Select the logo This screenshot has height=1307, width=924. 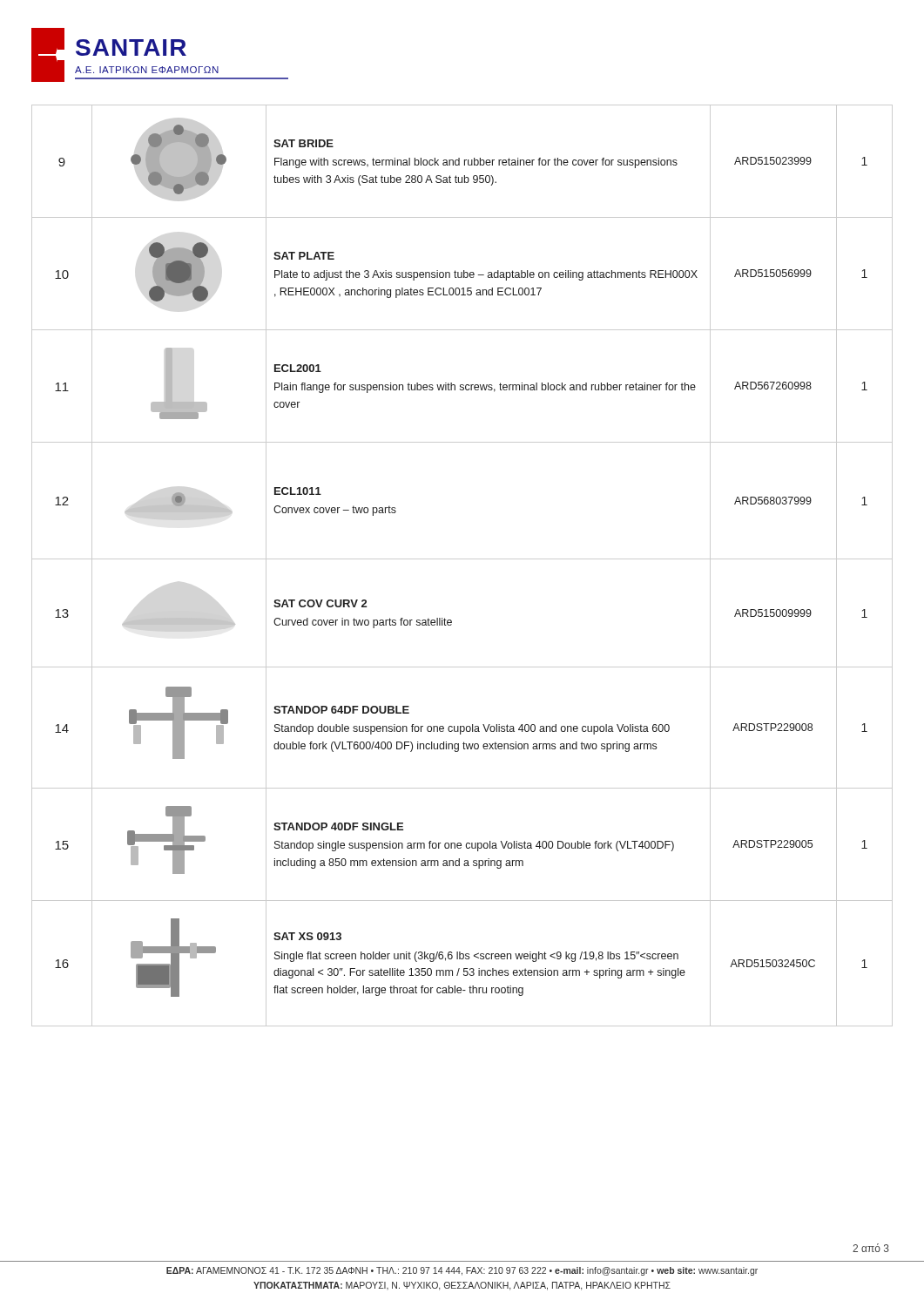tap(171, 57)
